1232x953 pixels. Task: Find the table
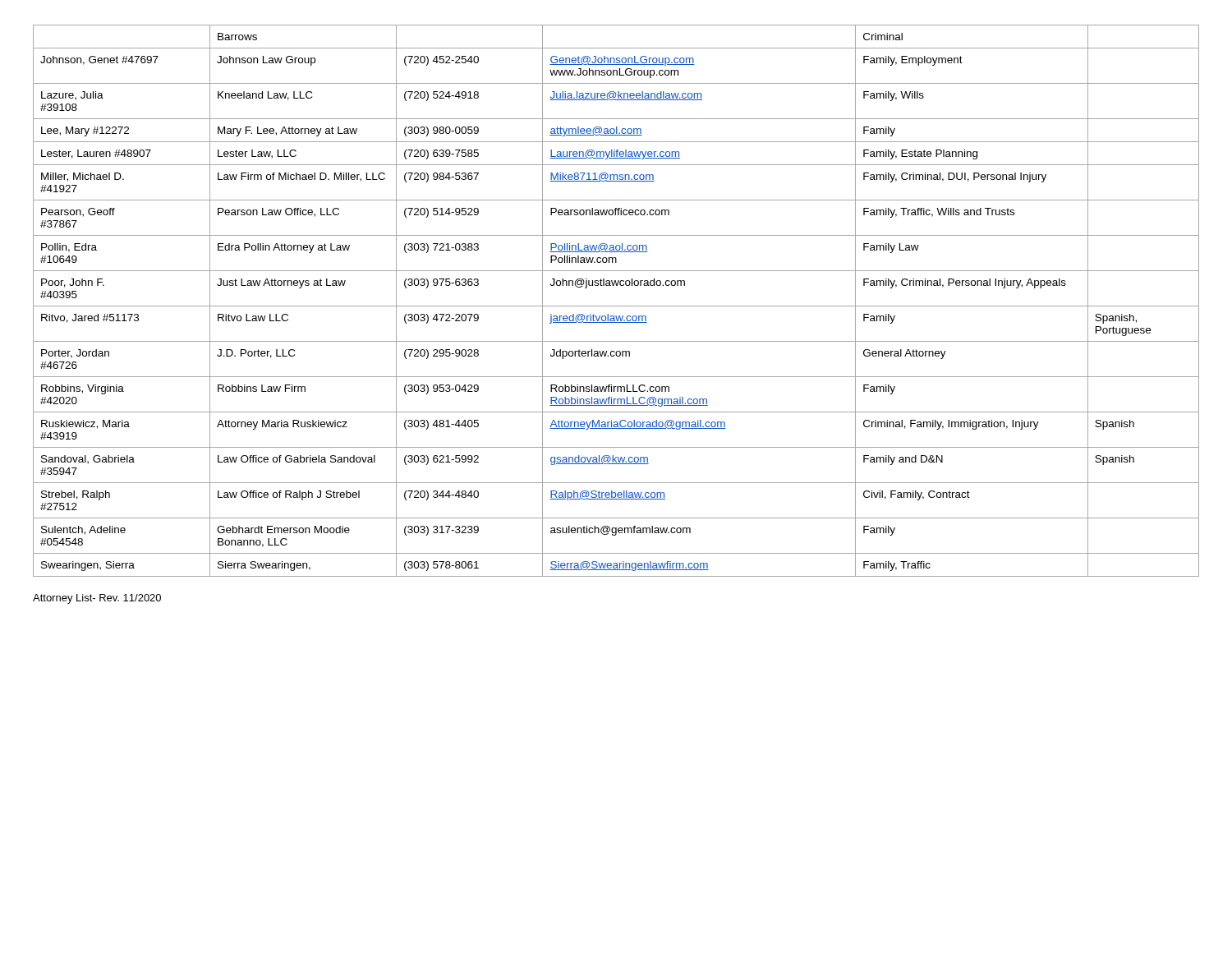(x=616, y=301)
